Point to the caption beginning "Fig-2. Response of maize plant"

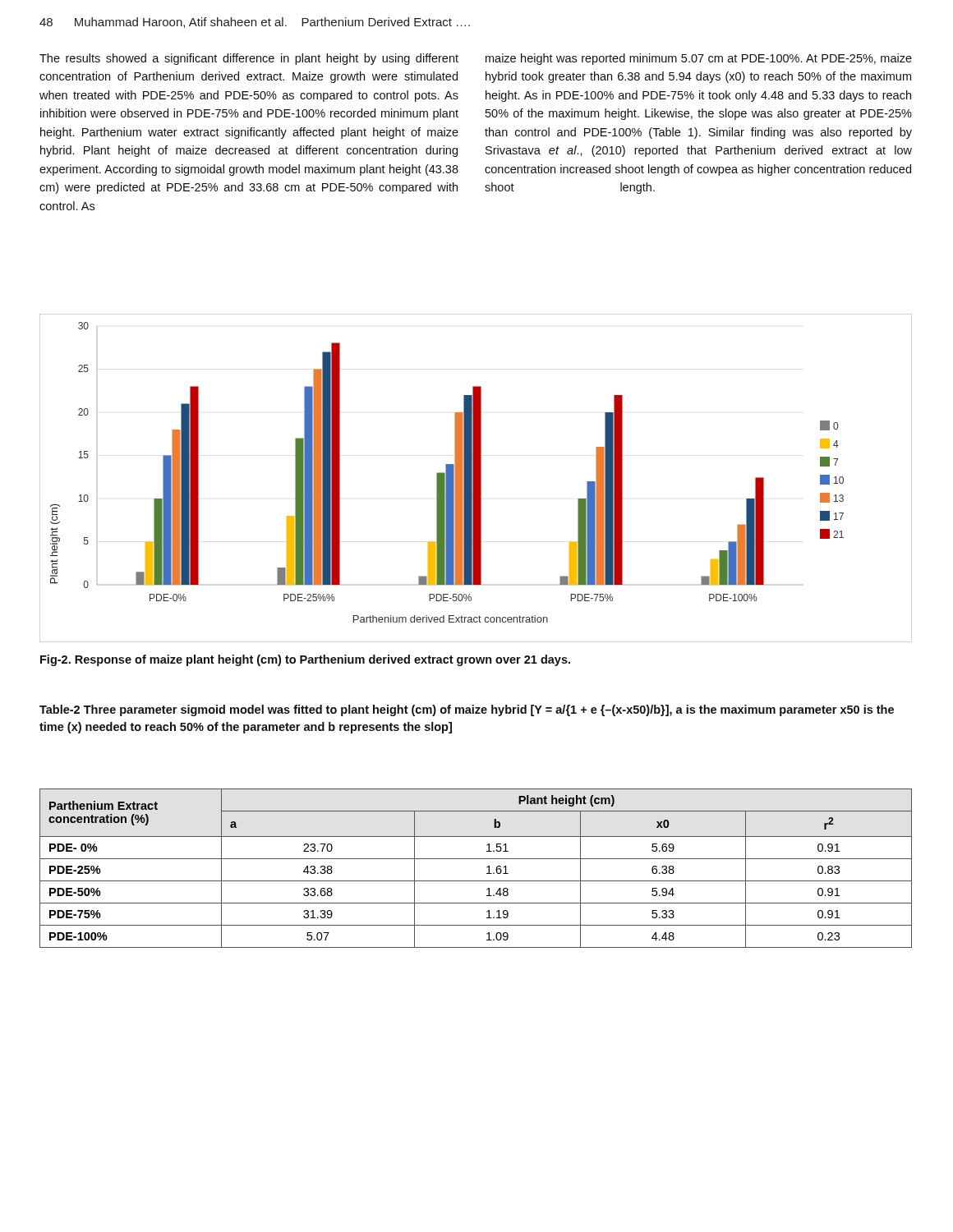tap(305, 660)
